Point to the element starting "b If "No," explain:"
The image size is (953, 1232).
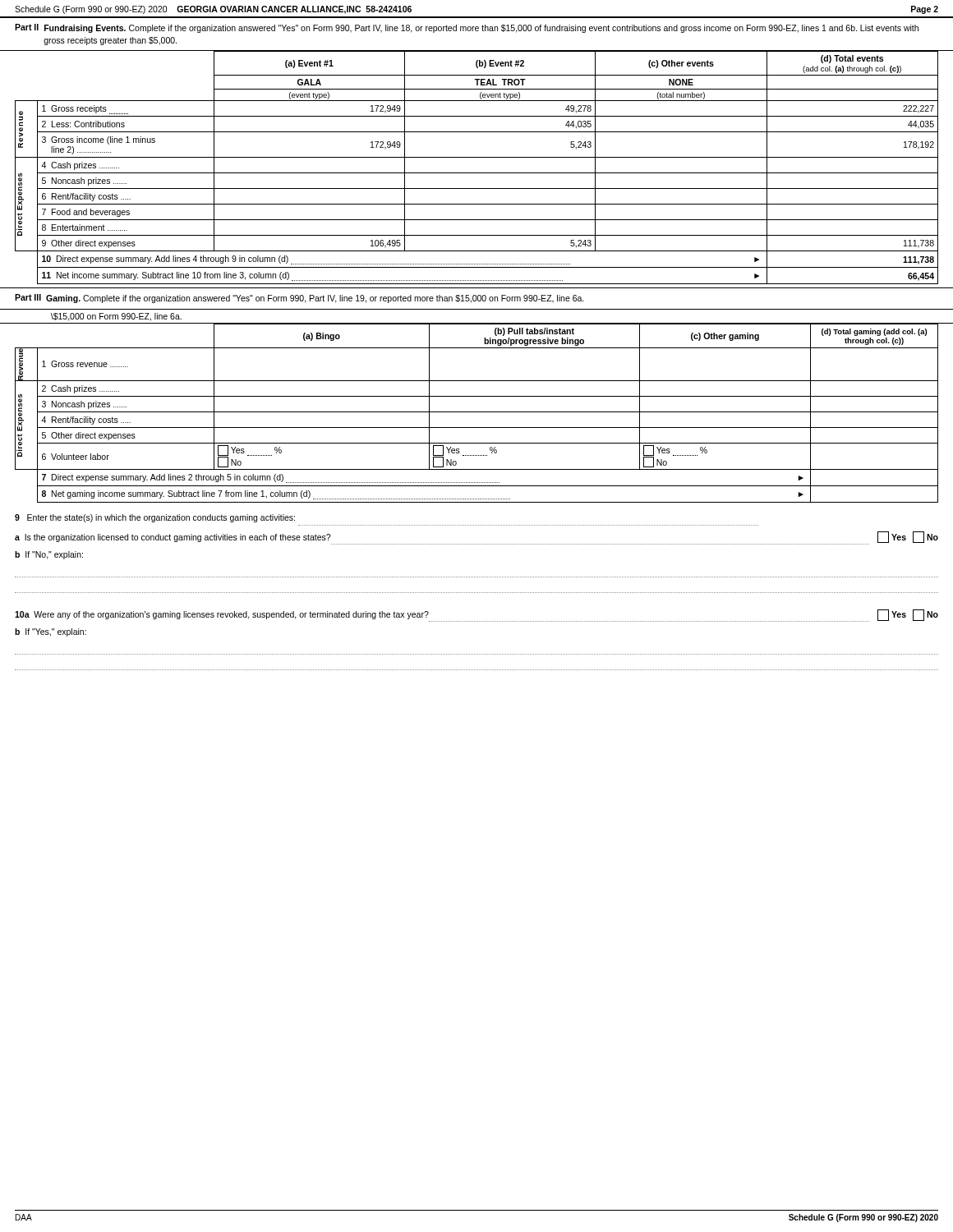49,554
